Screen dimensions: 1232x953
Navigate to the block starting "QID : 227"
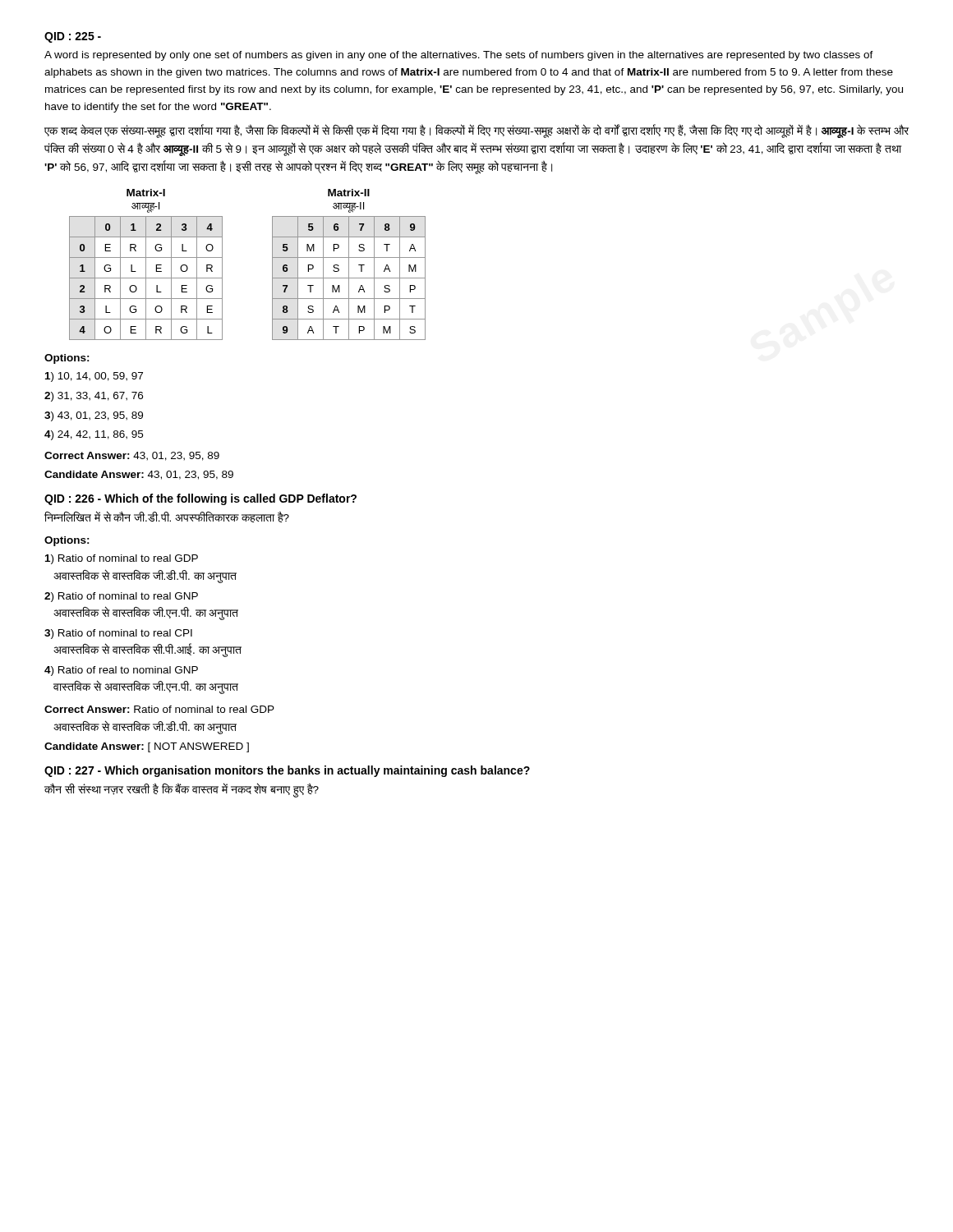pyautogui.click(x=287, y=770)
